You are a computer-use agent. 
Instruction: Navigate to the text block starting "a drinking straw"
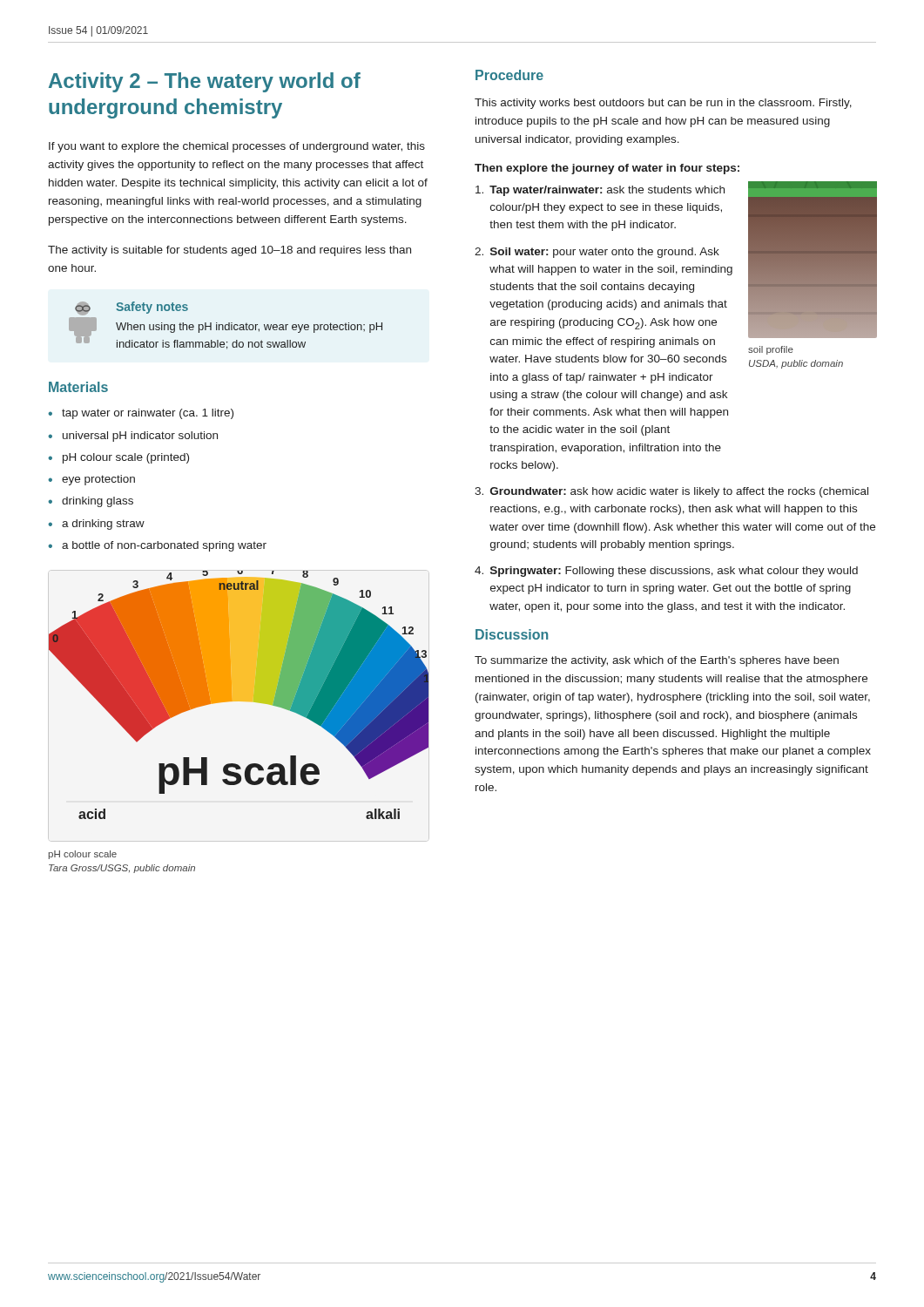(103, 523)
